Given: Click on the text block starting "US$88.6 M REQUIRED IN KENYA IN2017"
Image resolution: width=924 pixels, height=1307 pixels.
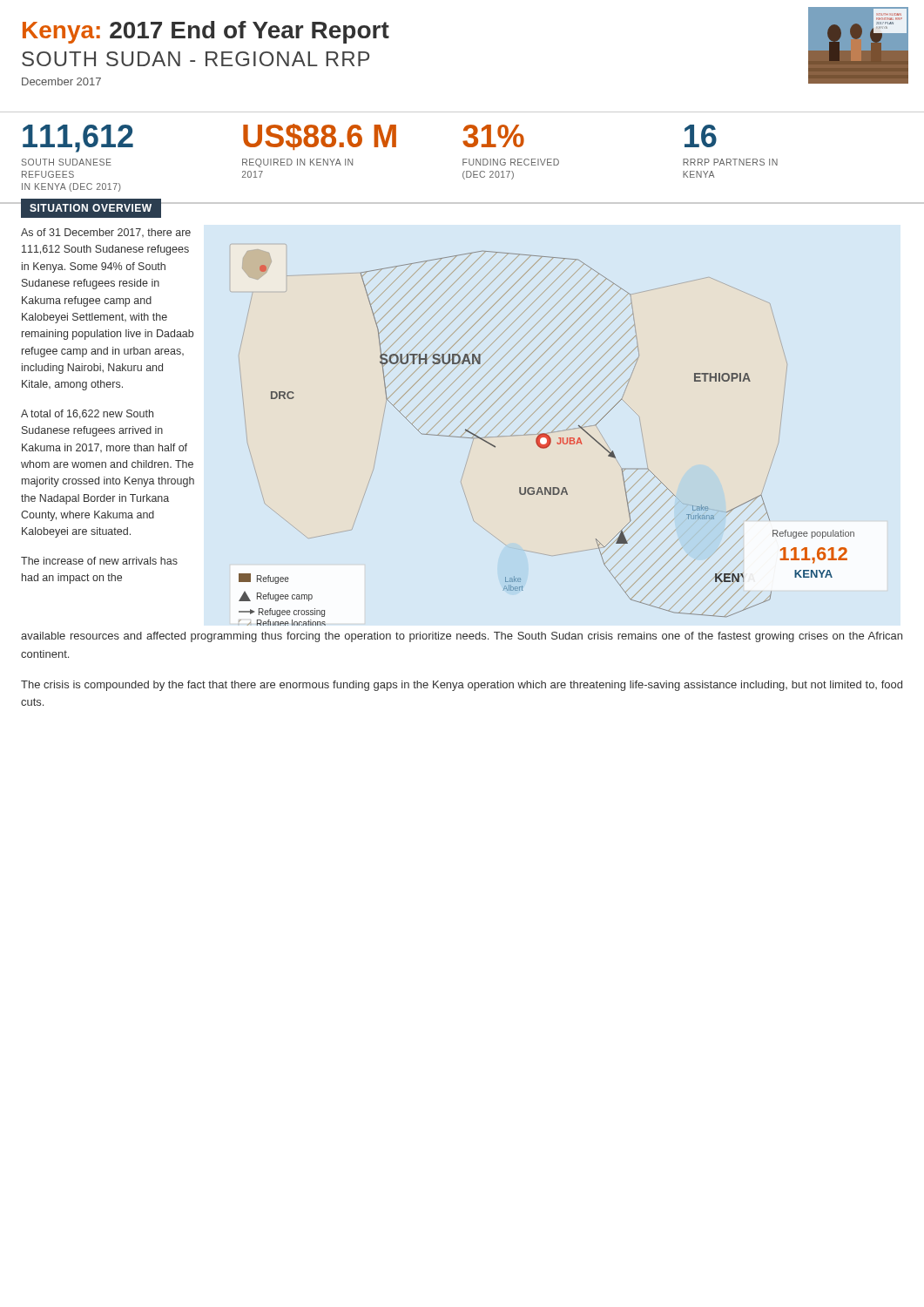Looking at the screenshot, I should pos(347,151).
